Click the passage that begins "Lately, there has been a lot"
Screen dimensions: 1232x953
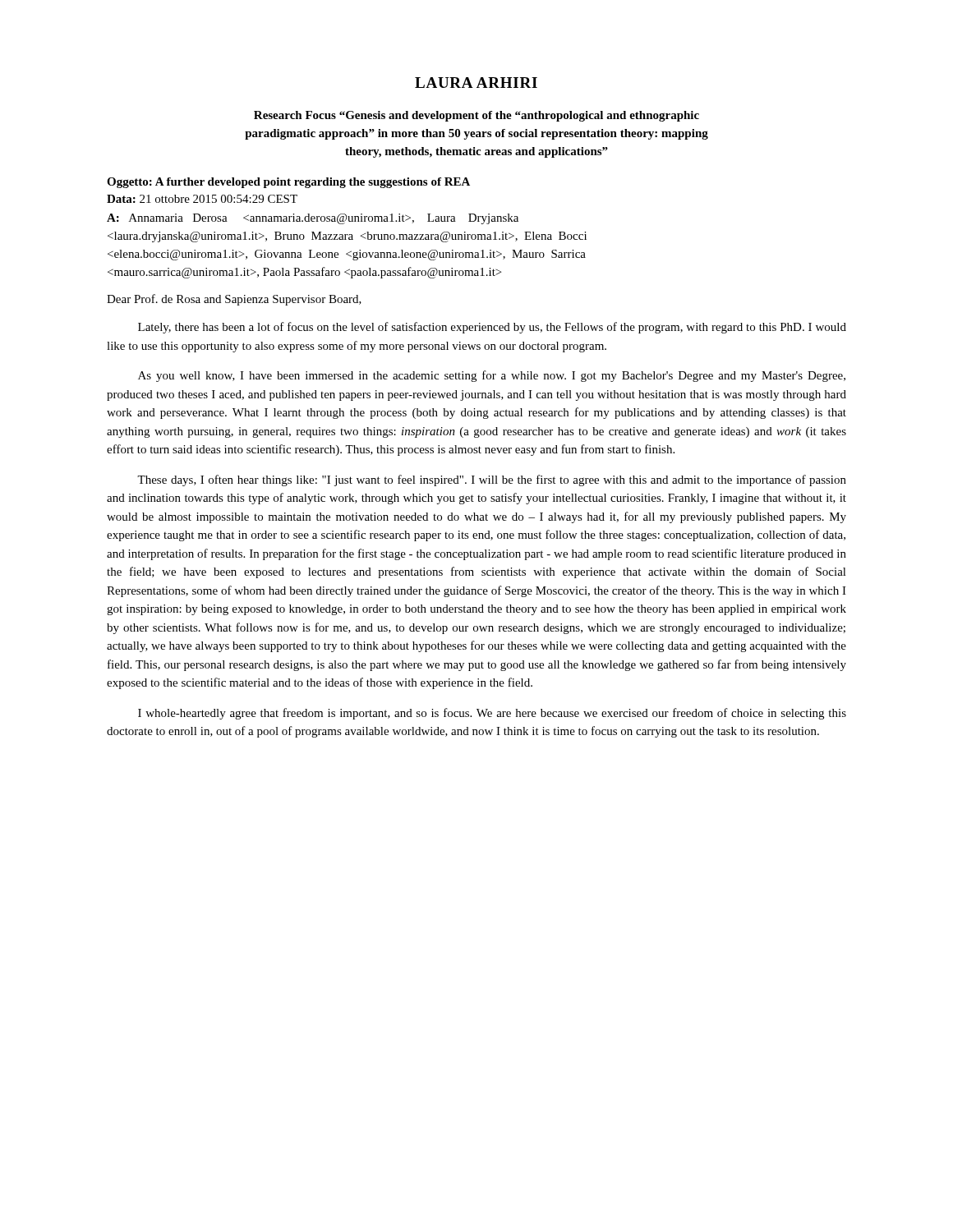(476, 336)
